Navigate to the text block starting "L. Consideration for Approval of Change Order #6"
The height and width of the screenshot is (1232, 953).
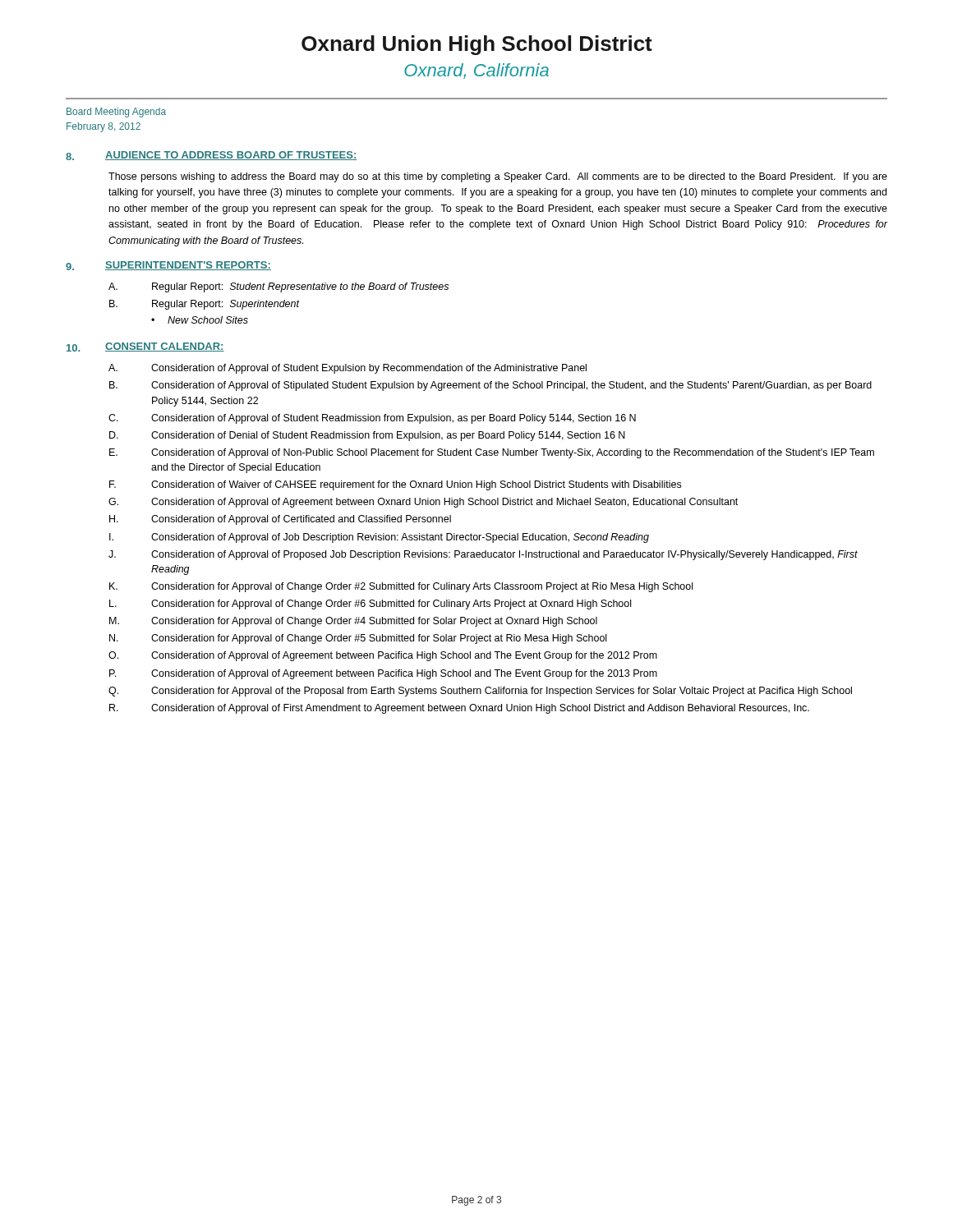(x=498, y=604)
